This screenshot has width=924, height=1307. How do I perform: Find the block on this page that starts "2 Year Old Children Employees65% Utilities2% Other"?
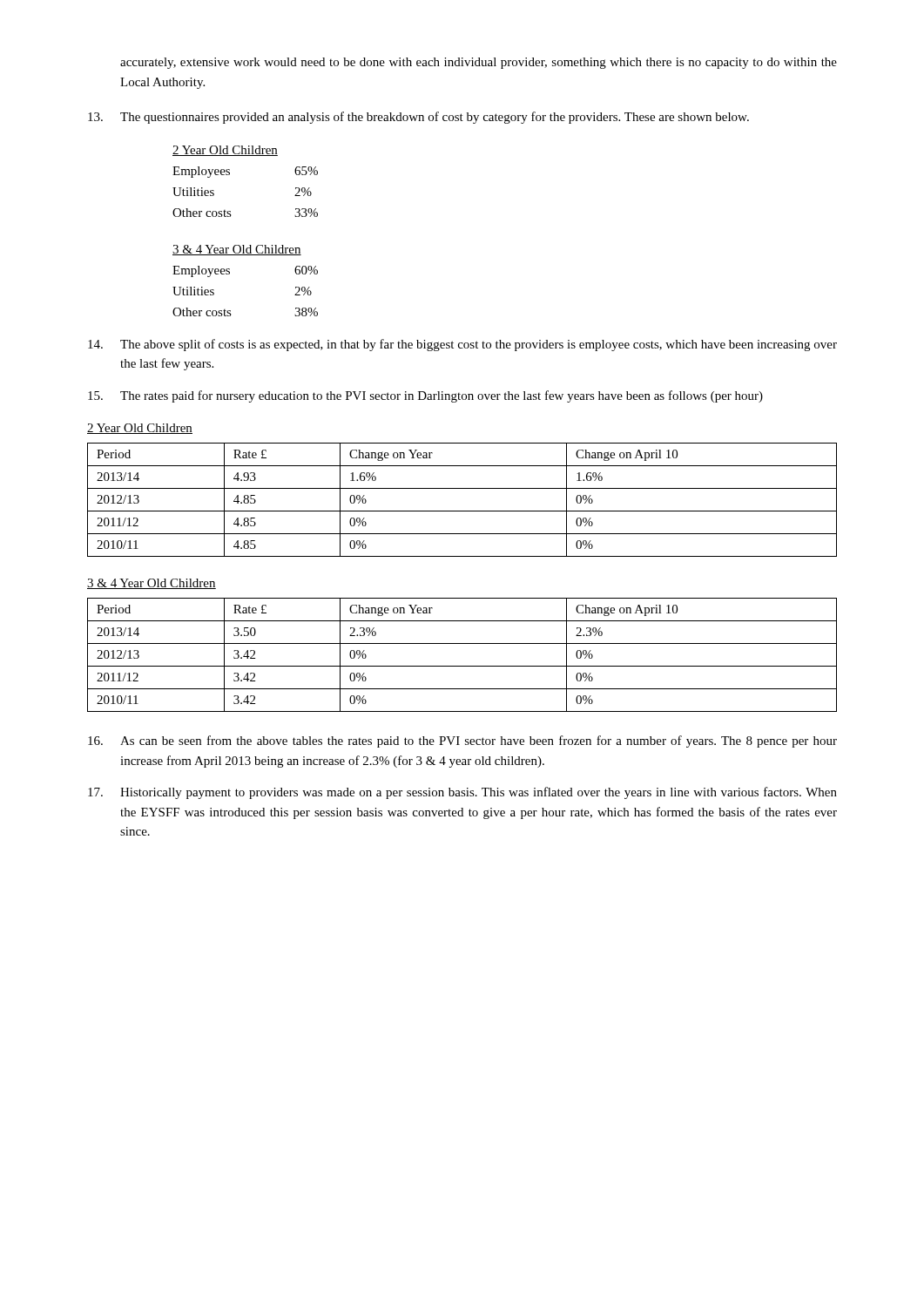point(225,151)
